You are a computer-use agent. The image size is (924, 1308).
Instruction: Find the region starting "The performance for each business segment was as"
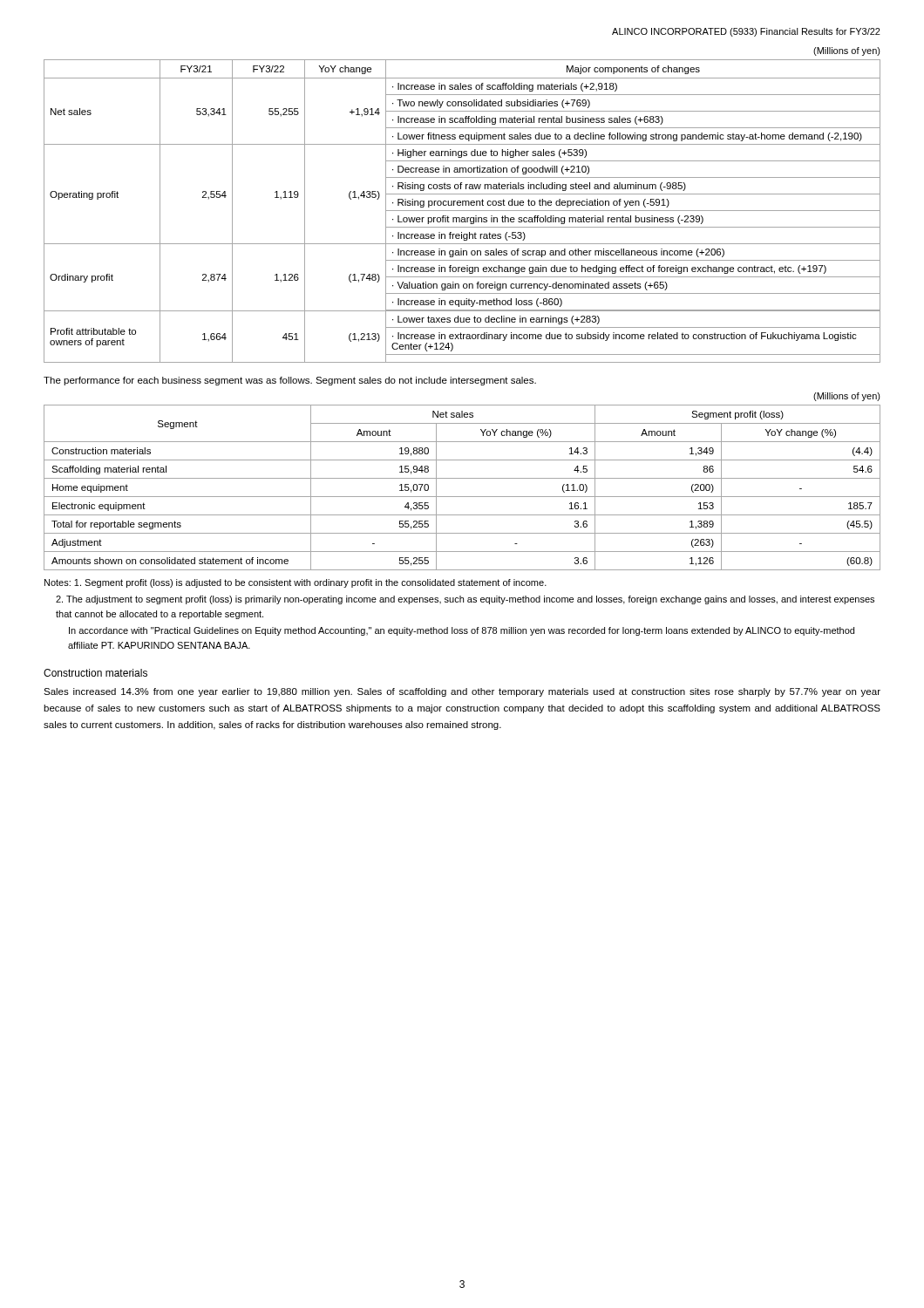click(290, 380)
